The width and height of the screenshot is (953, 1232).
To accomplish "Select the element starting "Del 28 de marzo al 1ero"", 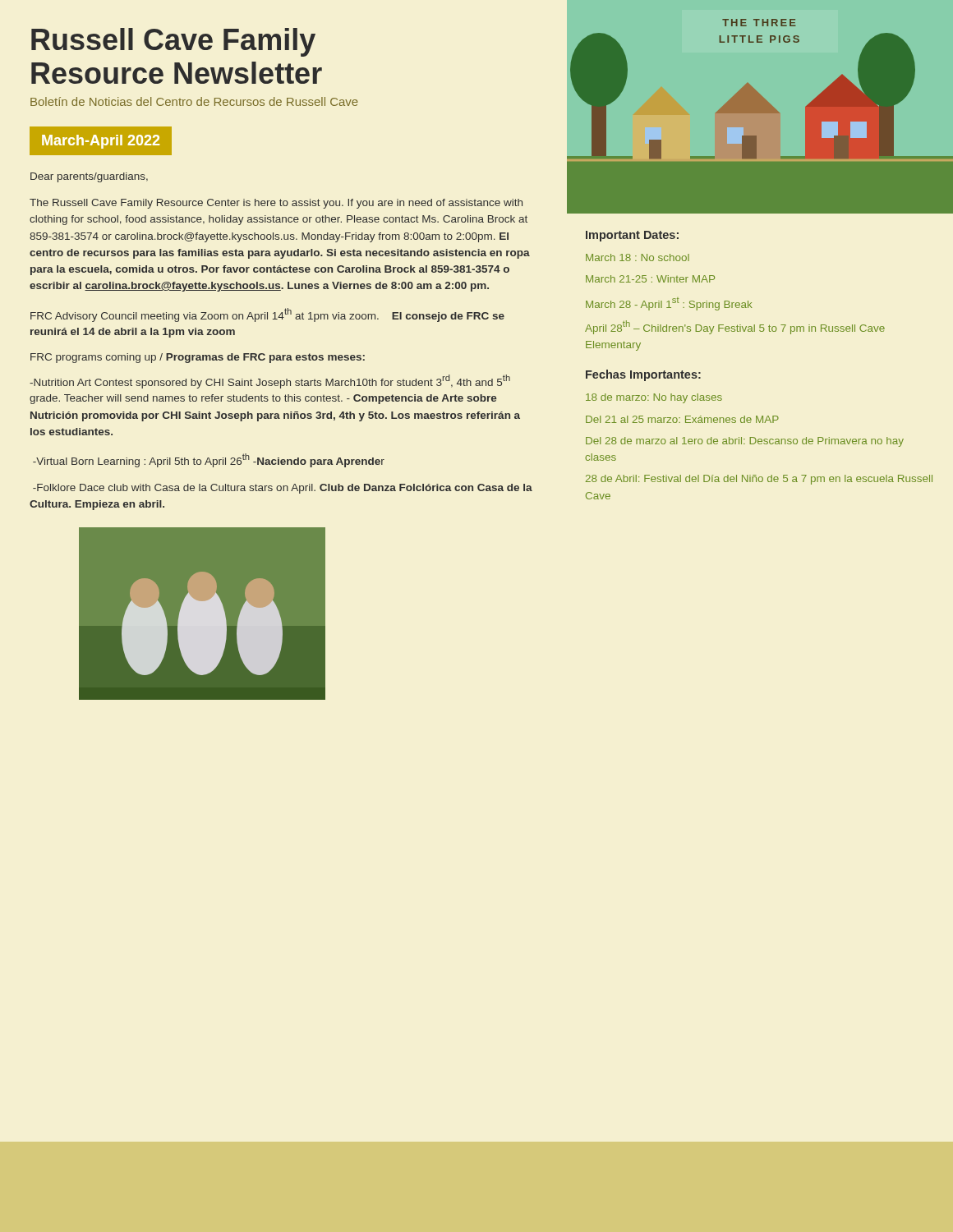I will pyautogui.click(x=760, y=449).
